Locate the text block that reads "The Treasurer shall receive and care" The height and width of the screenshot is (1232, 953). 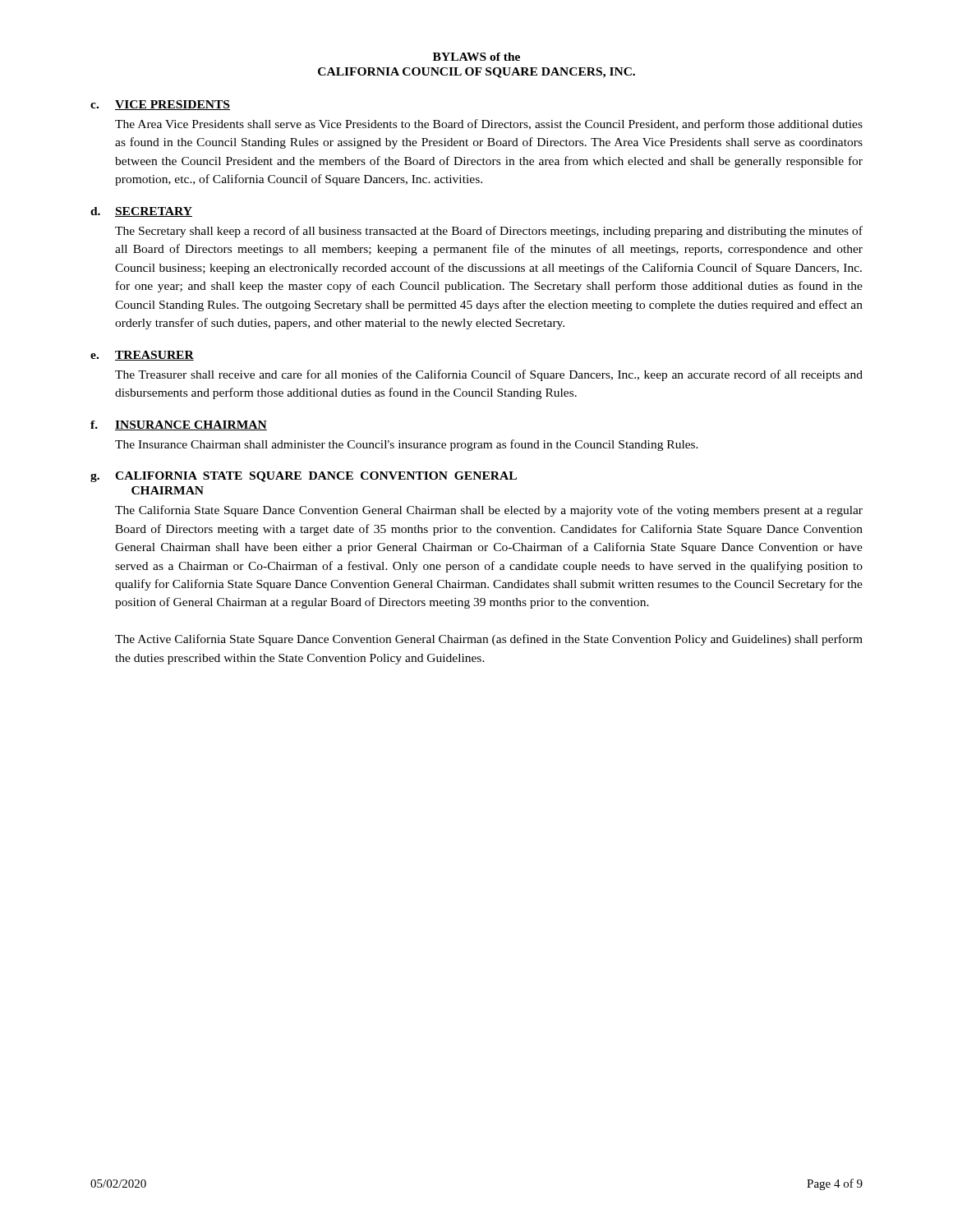[x=489, y=383]
